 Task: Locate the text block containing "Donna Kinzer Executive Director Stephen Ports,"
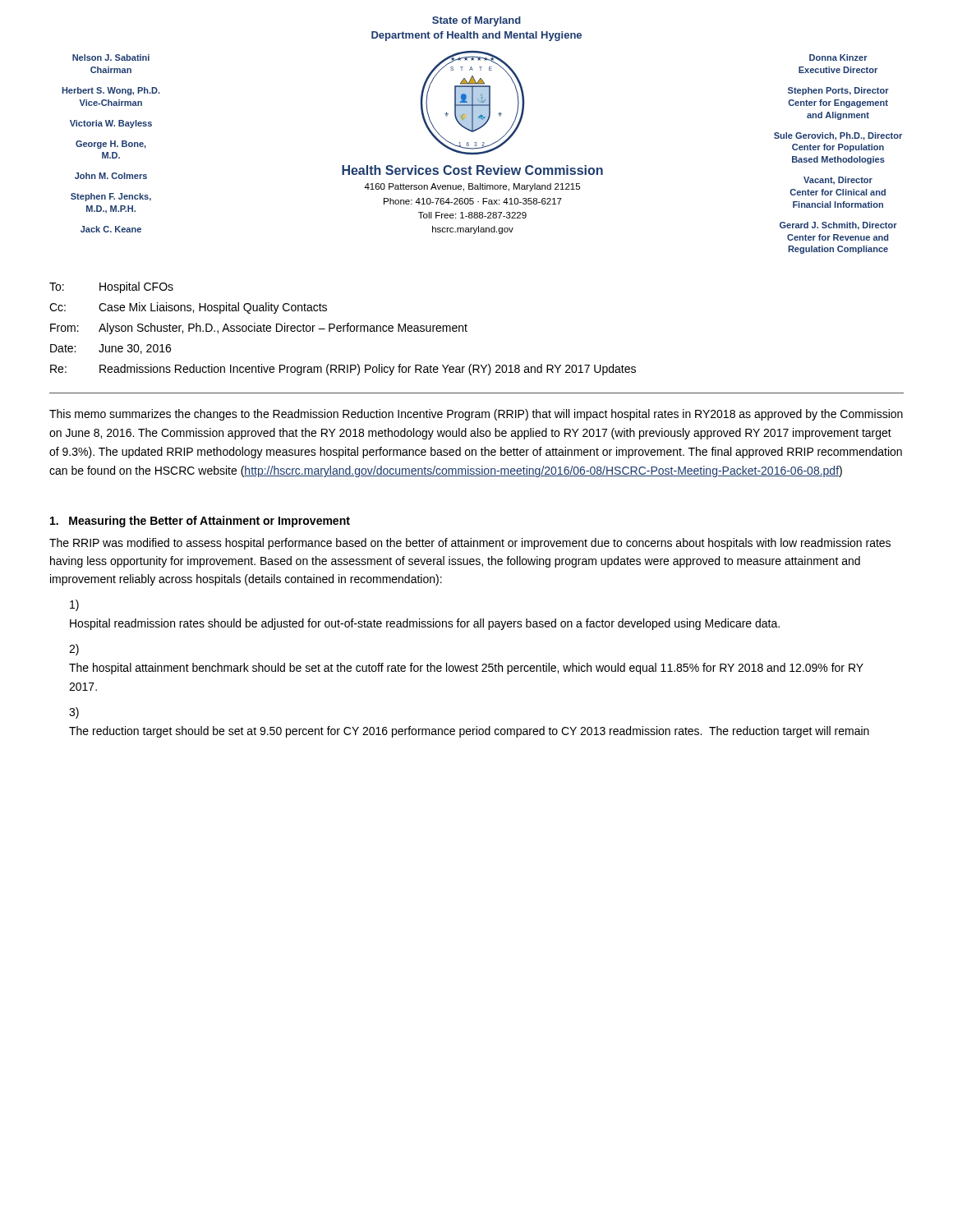pos(838,154)
